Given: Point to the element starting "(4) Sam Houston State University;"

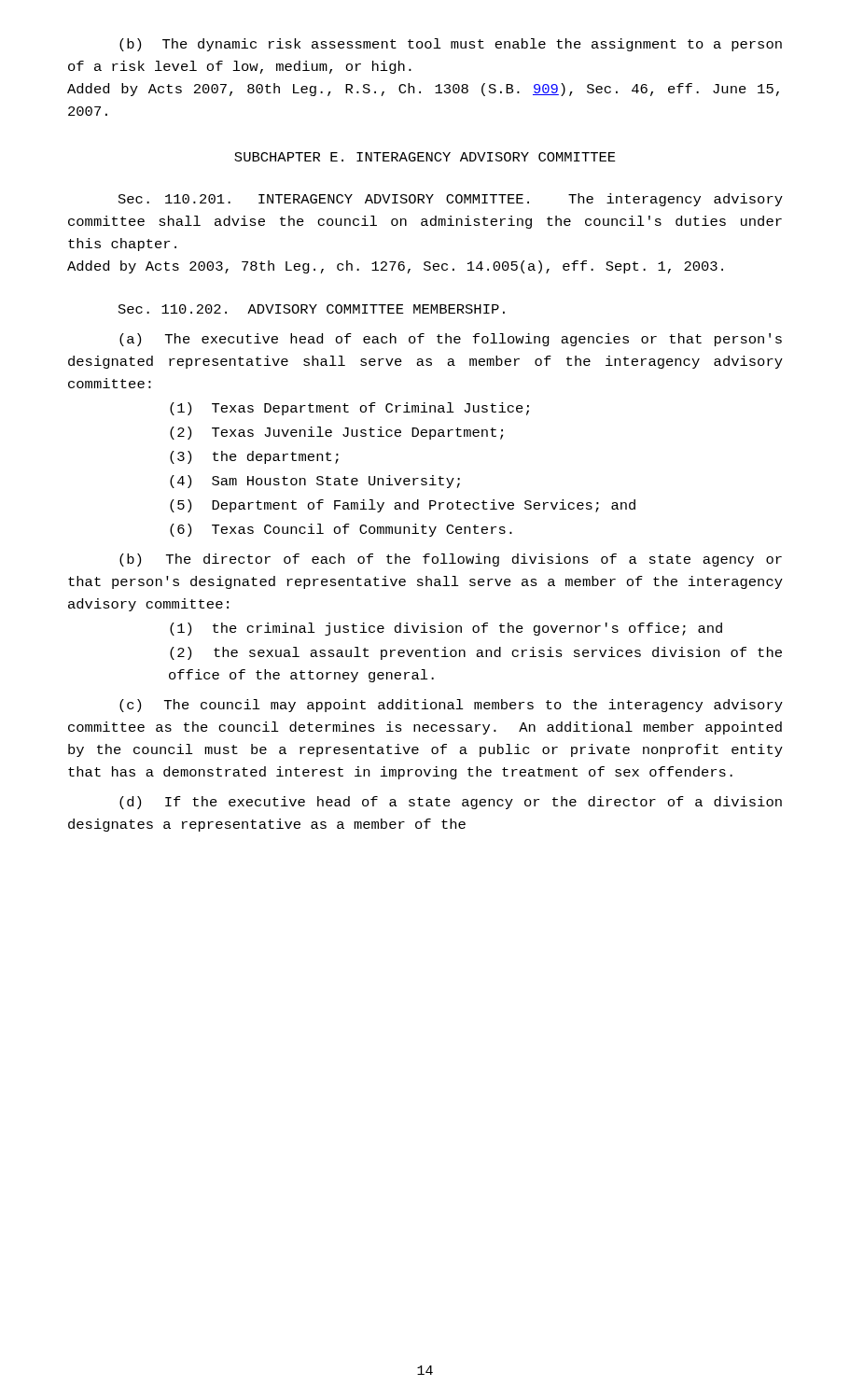Looking at the screenshot, I should coord(315,482).
